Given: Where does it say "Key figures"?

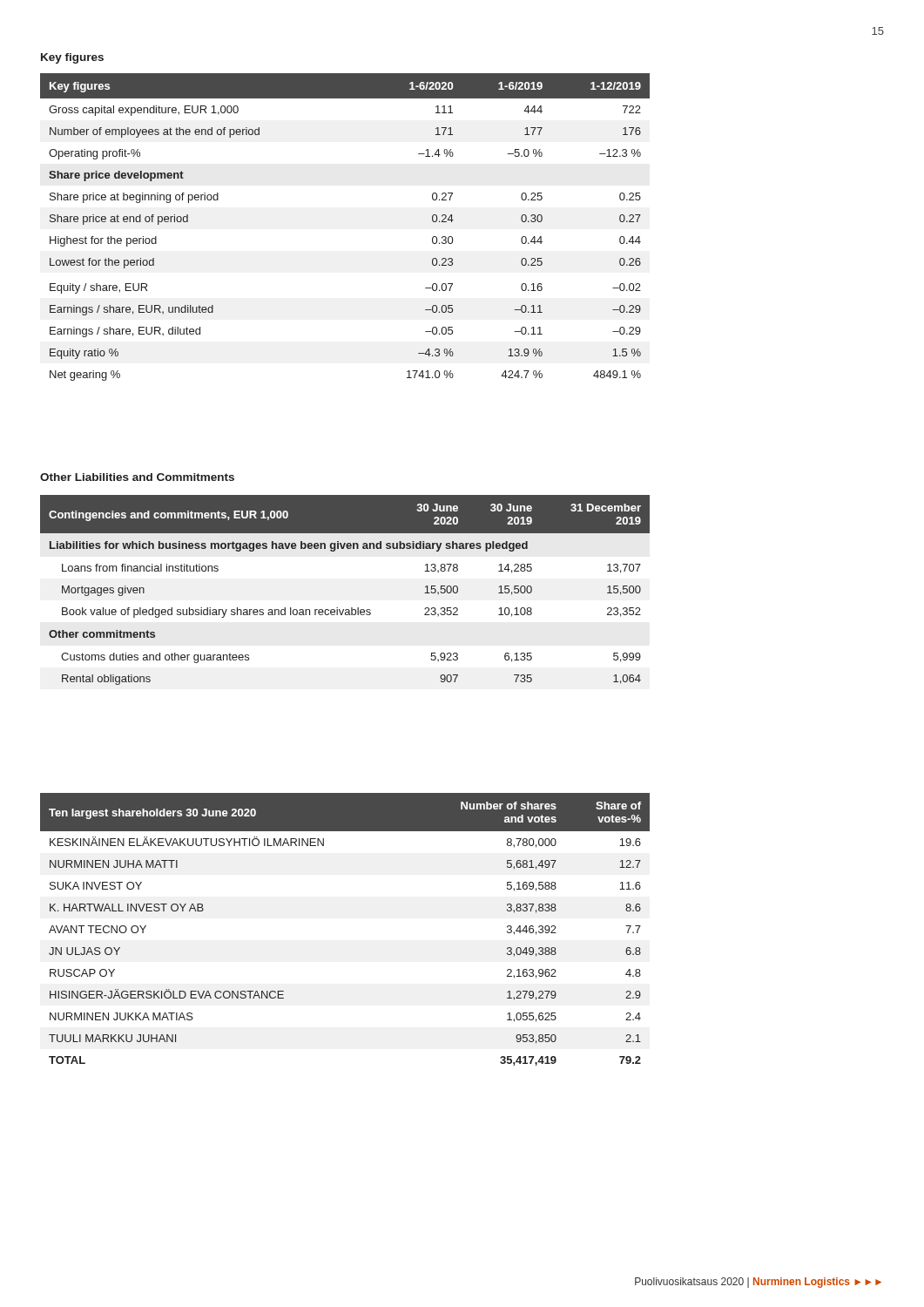Looking at the screenshot, I should tap(72, 57).
